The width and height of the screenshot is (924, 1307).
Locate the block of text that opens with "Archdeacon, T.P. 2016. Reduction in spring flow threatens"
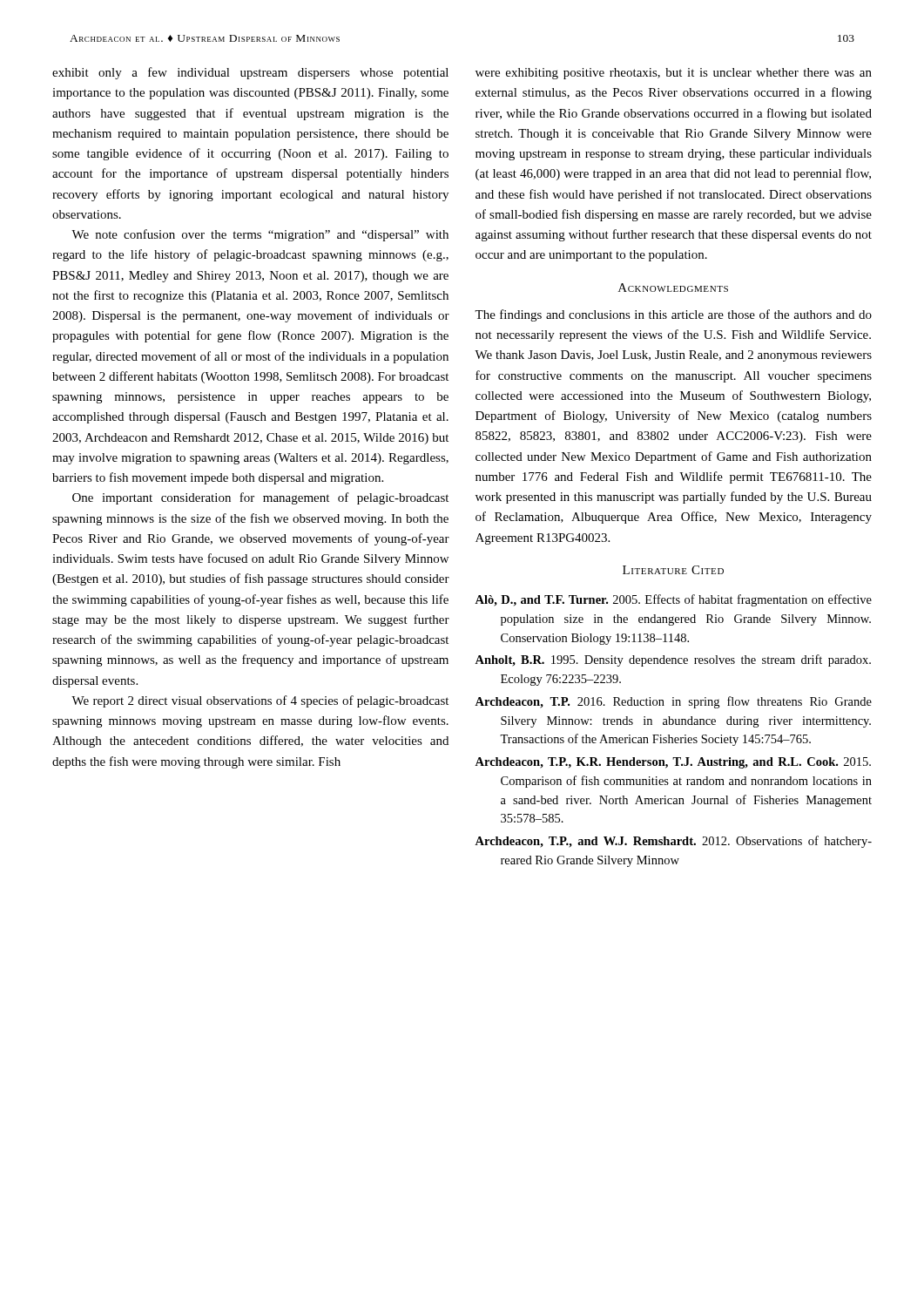point(673,720)
